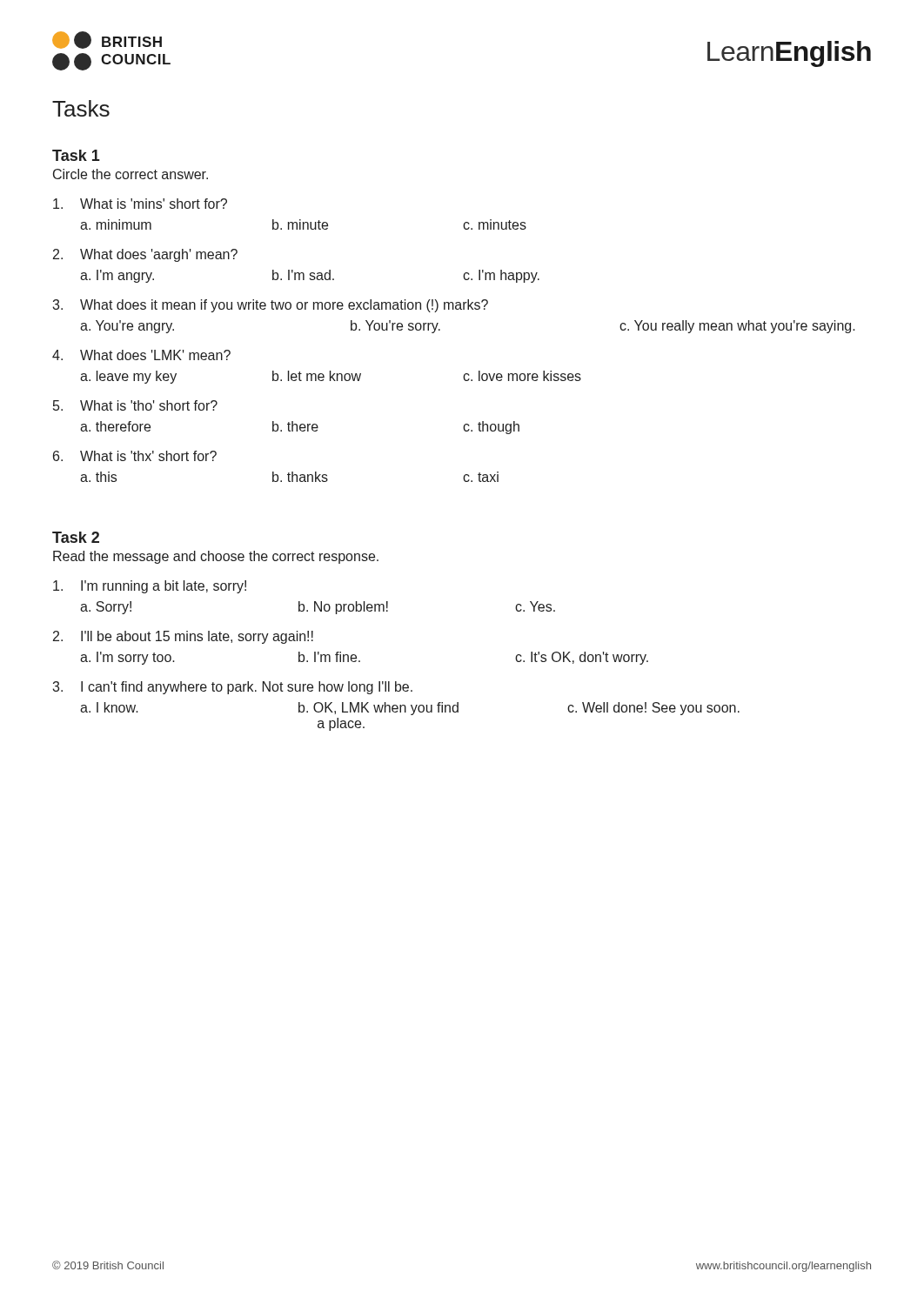Click on the list item that reads "3. I can't"

(462, 706)
